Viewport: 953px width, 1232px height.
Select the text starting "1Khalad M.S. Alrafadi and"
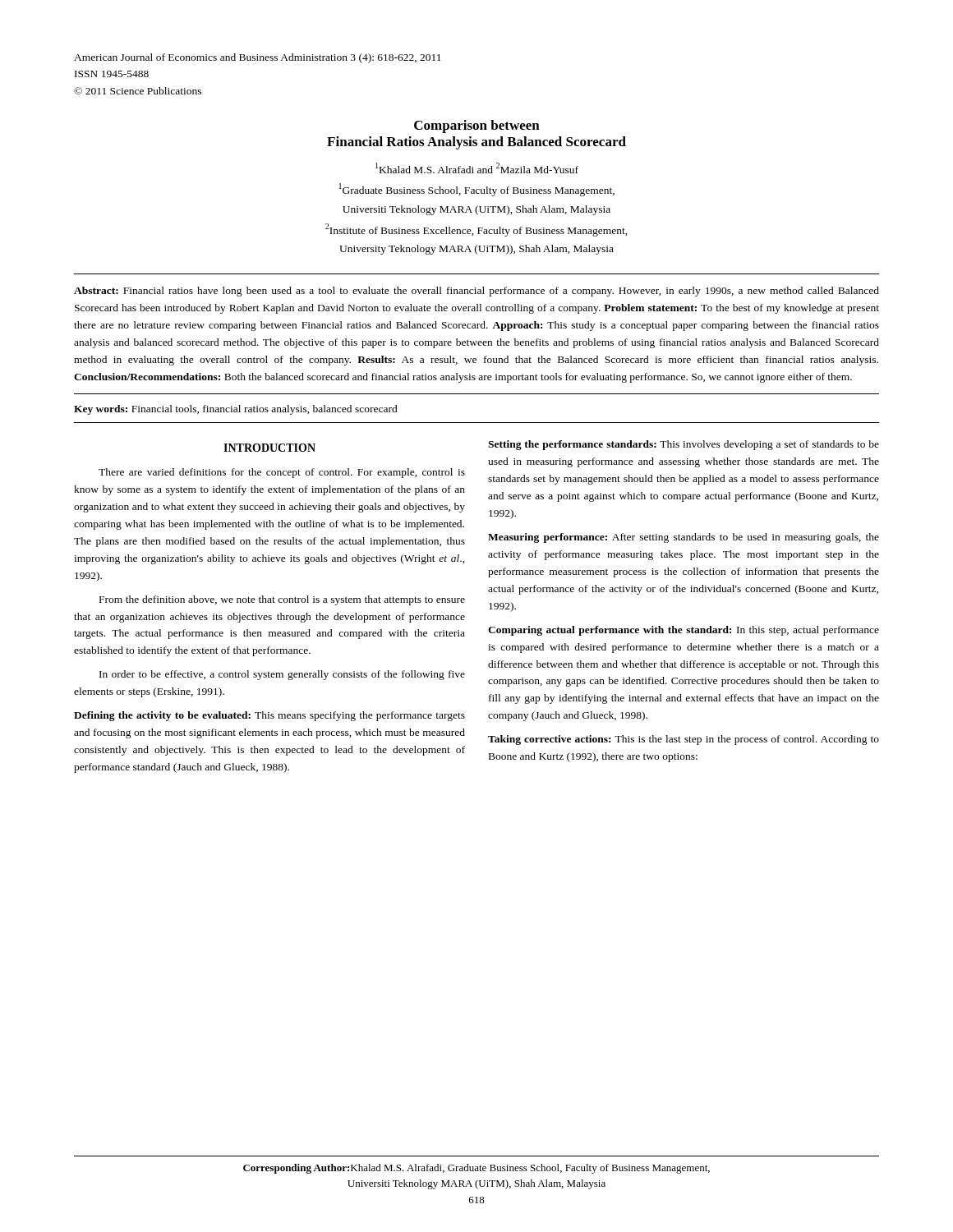point(476,208)
